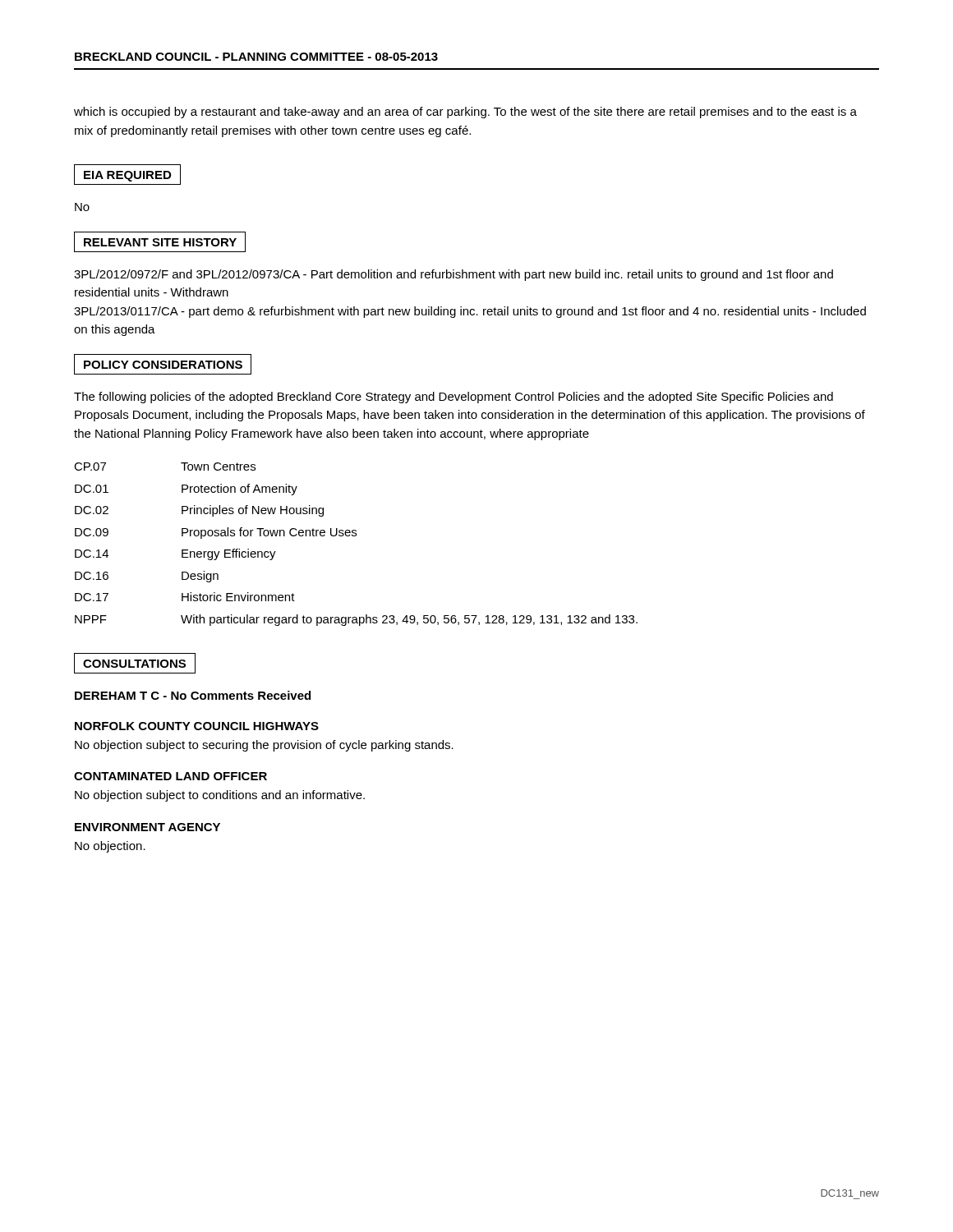953x1232 pixels.
Task: Locate the passage starting "POLICY CONSIDERATIONS"
Action: point(163,364)
